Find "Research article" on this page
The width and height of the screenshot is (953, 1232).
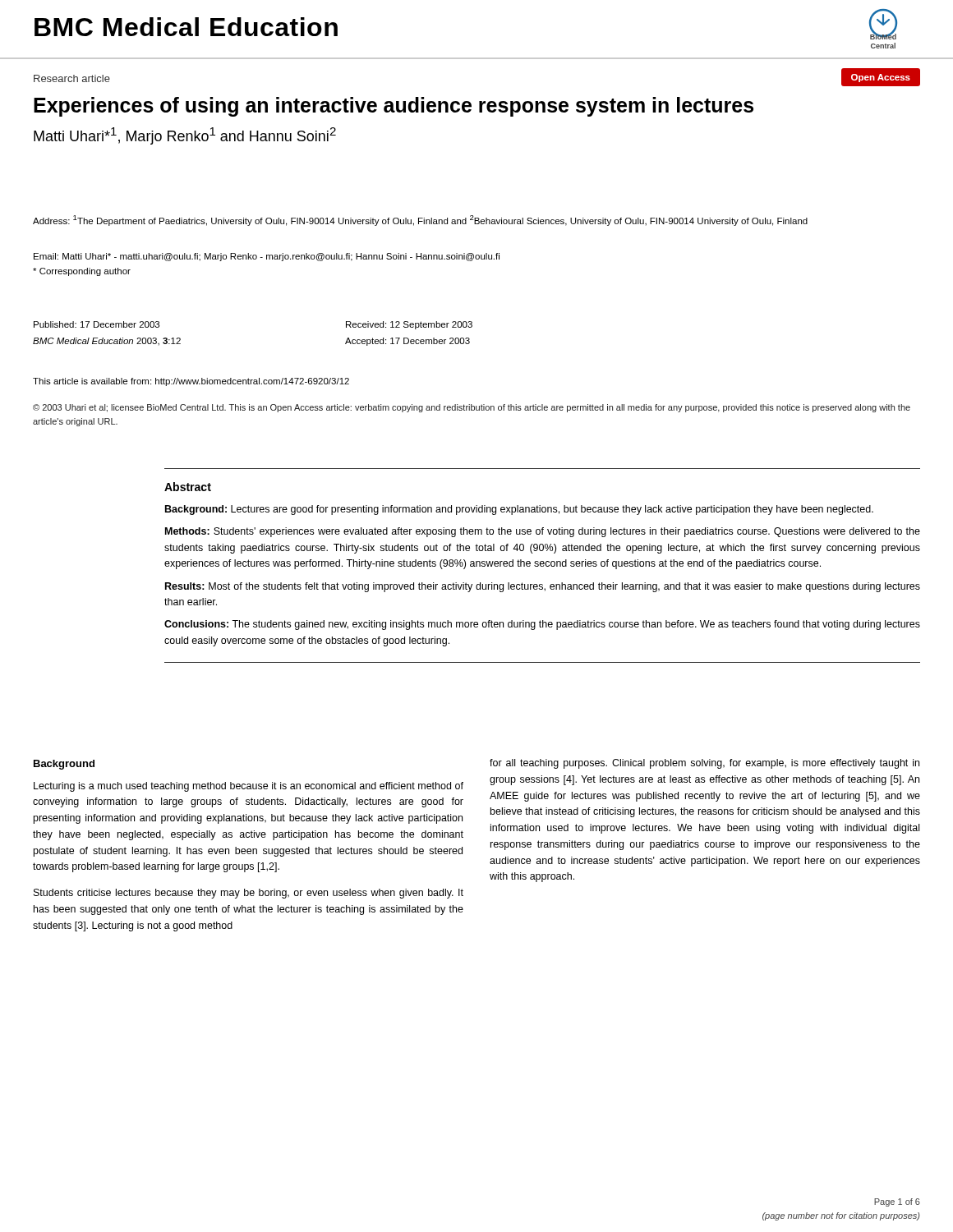(x=71, y=78)
